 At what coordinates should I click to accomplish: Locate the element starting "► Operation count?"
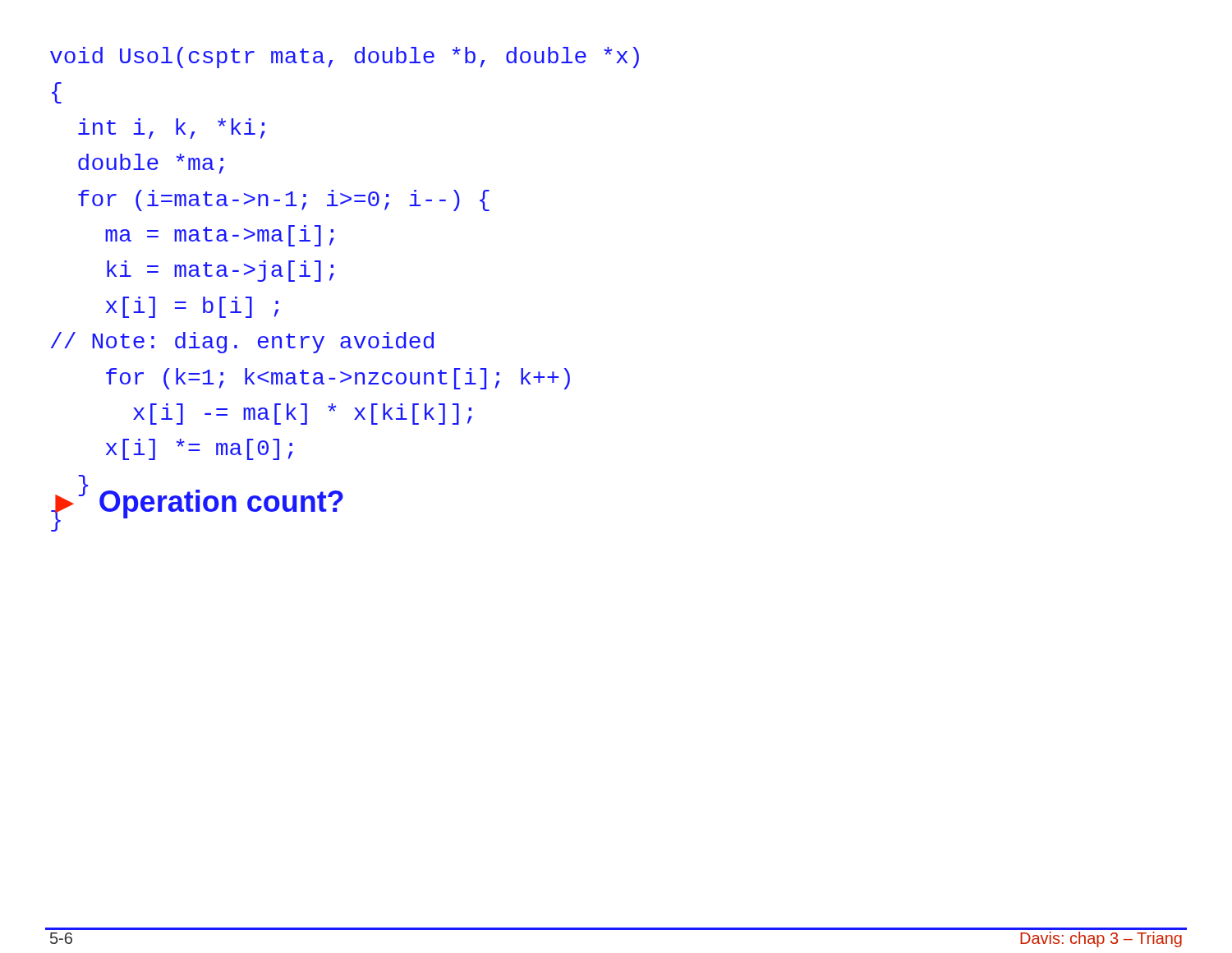click(197, 502)
